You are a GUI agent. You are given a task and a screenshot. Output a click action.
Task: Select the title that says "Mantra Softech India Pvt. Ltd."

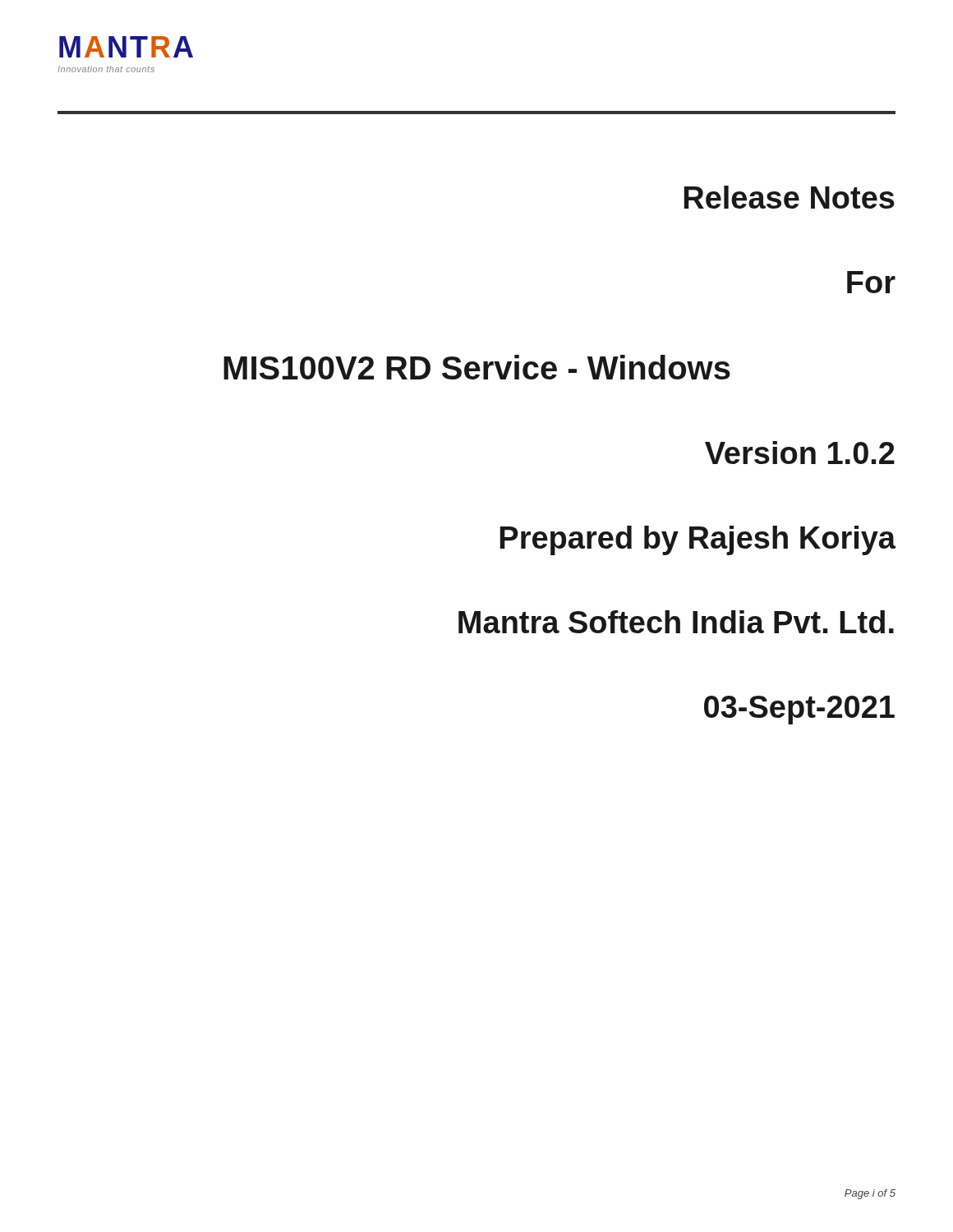point(676,623)
